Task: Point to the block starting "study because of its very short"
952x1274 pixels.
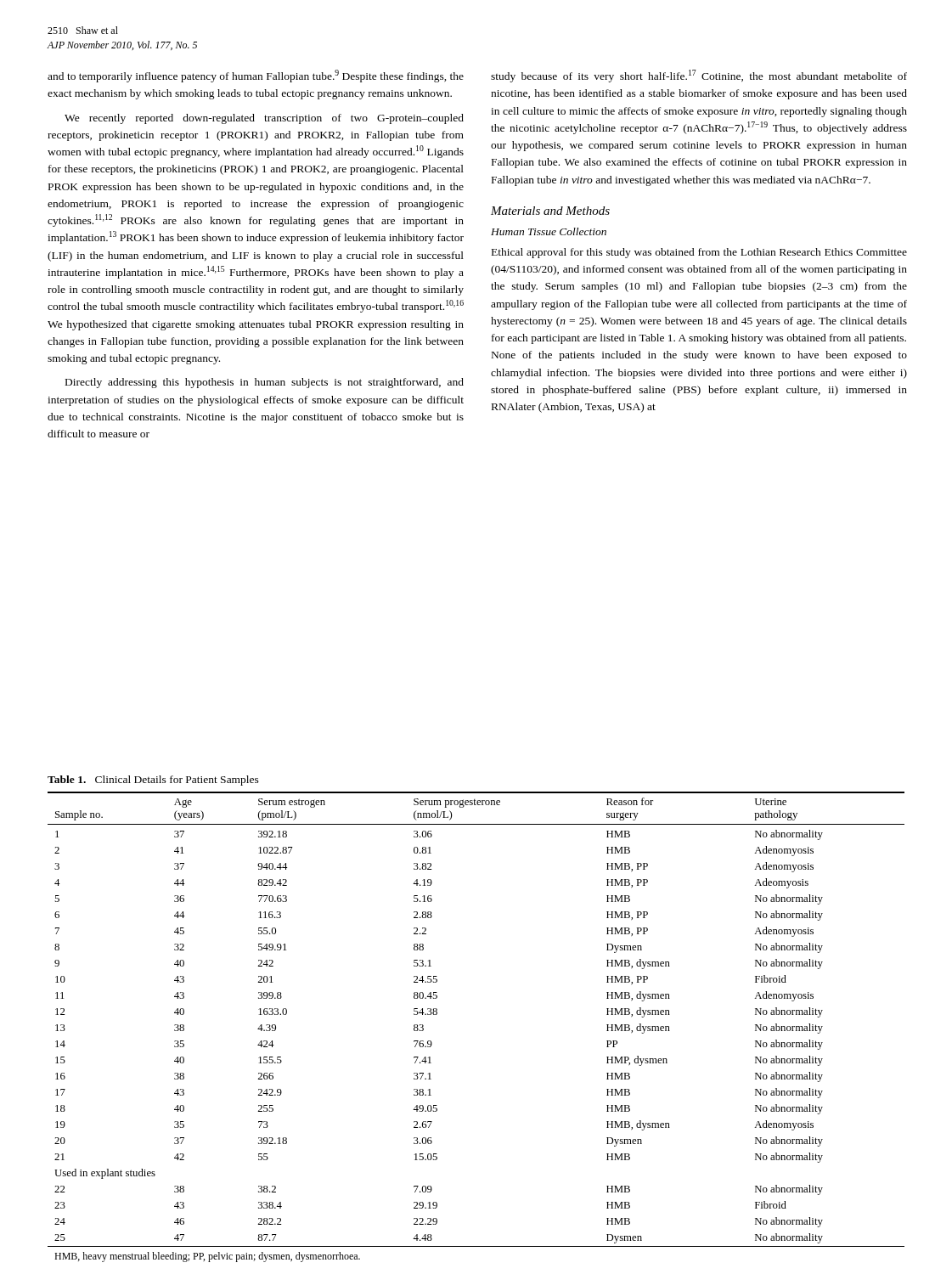Action: tap(699, 128)
